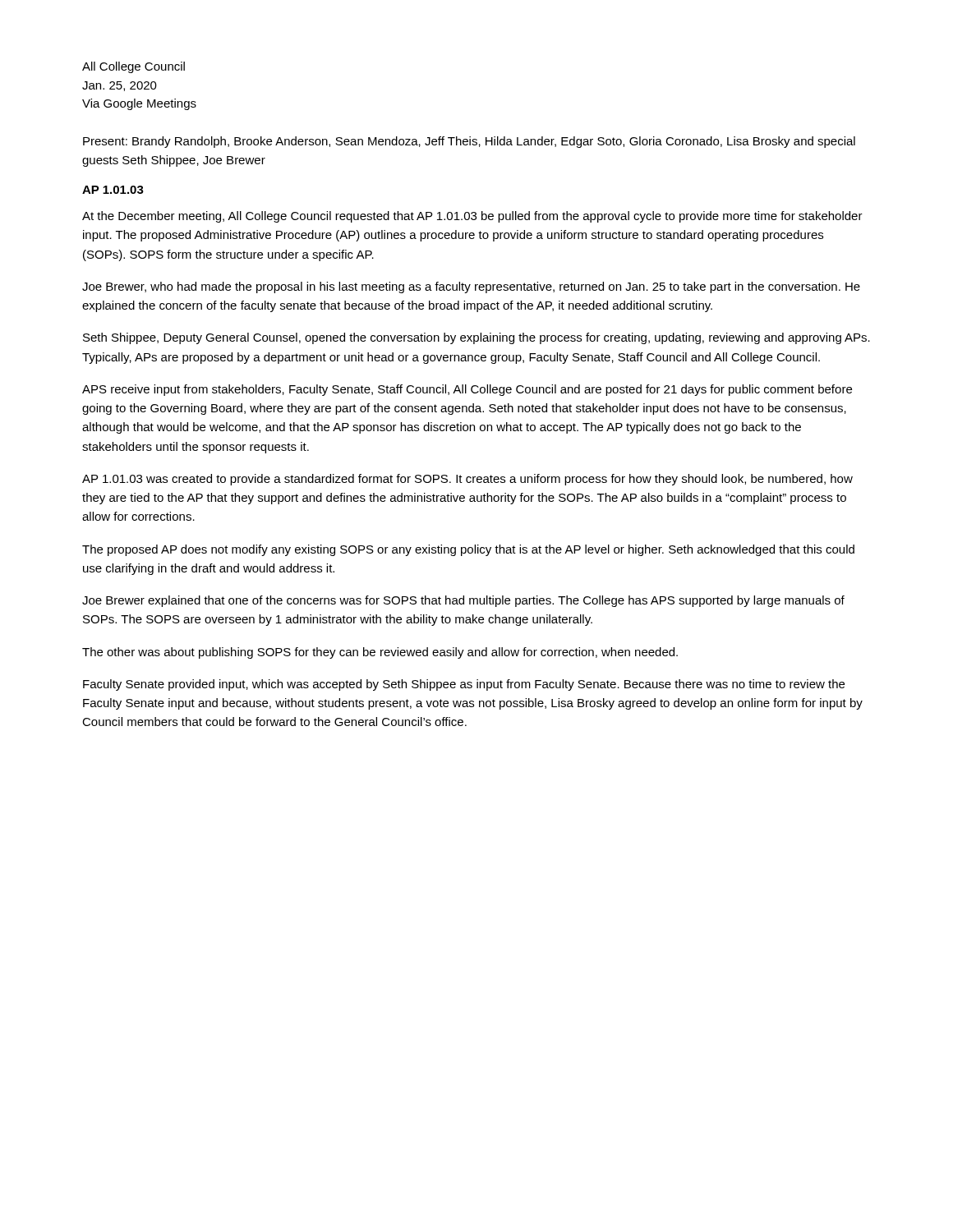Point to the text starting "APS receive input"
953x1232 pixels.
click(x=476, y=417)
